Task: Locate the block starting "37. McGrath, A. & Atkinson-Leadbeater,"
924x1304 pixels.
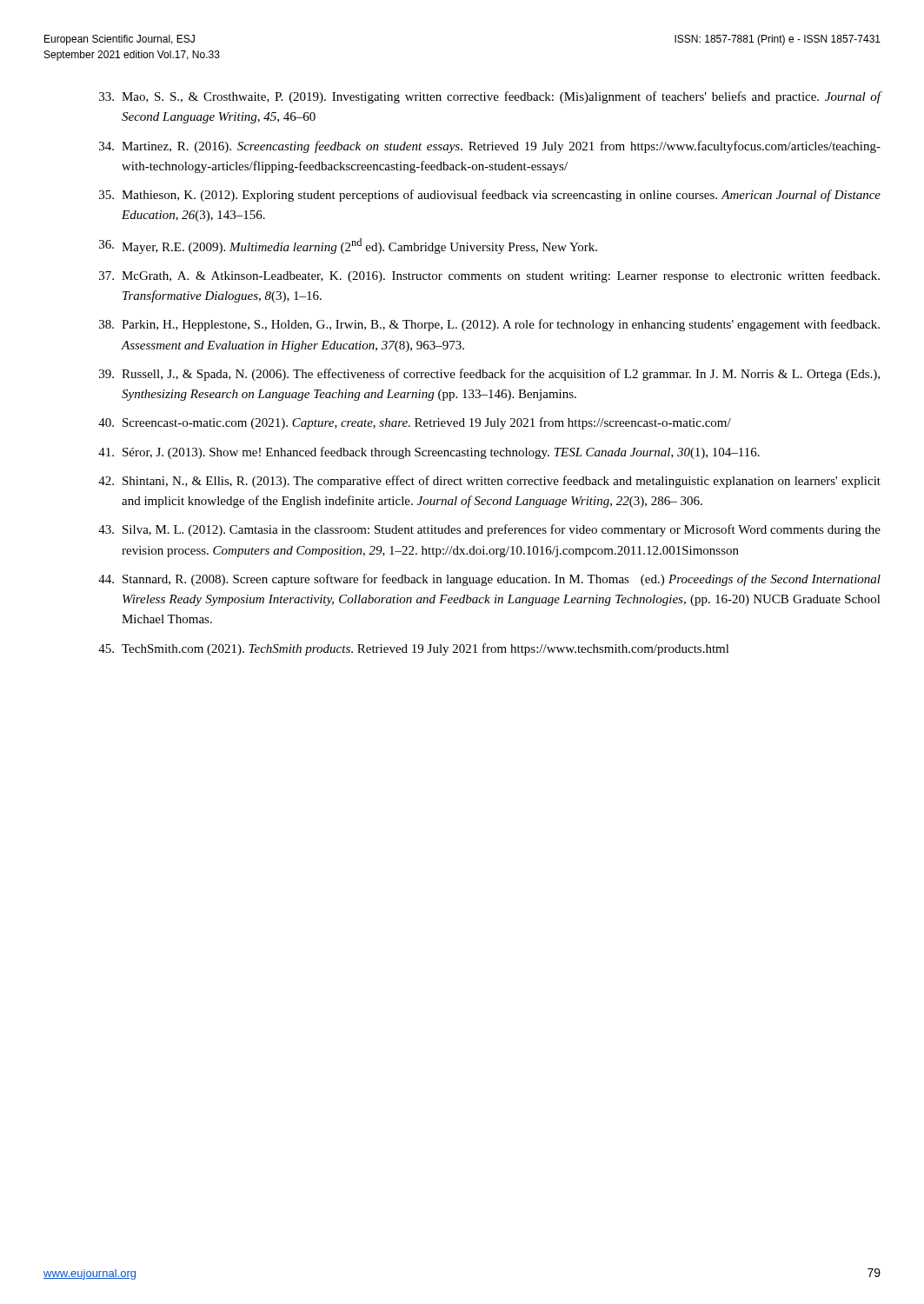Action: click(x=462, y=286)
